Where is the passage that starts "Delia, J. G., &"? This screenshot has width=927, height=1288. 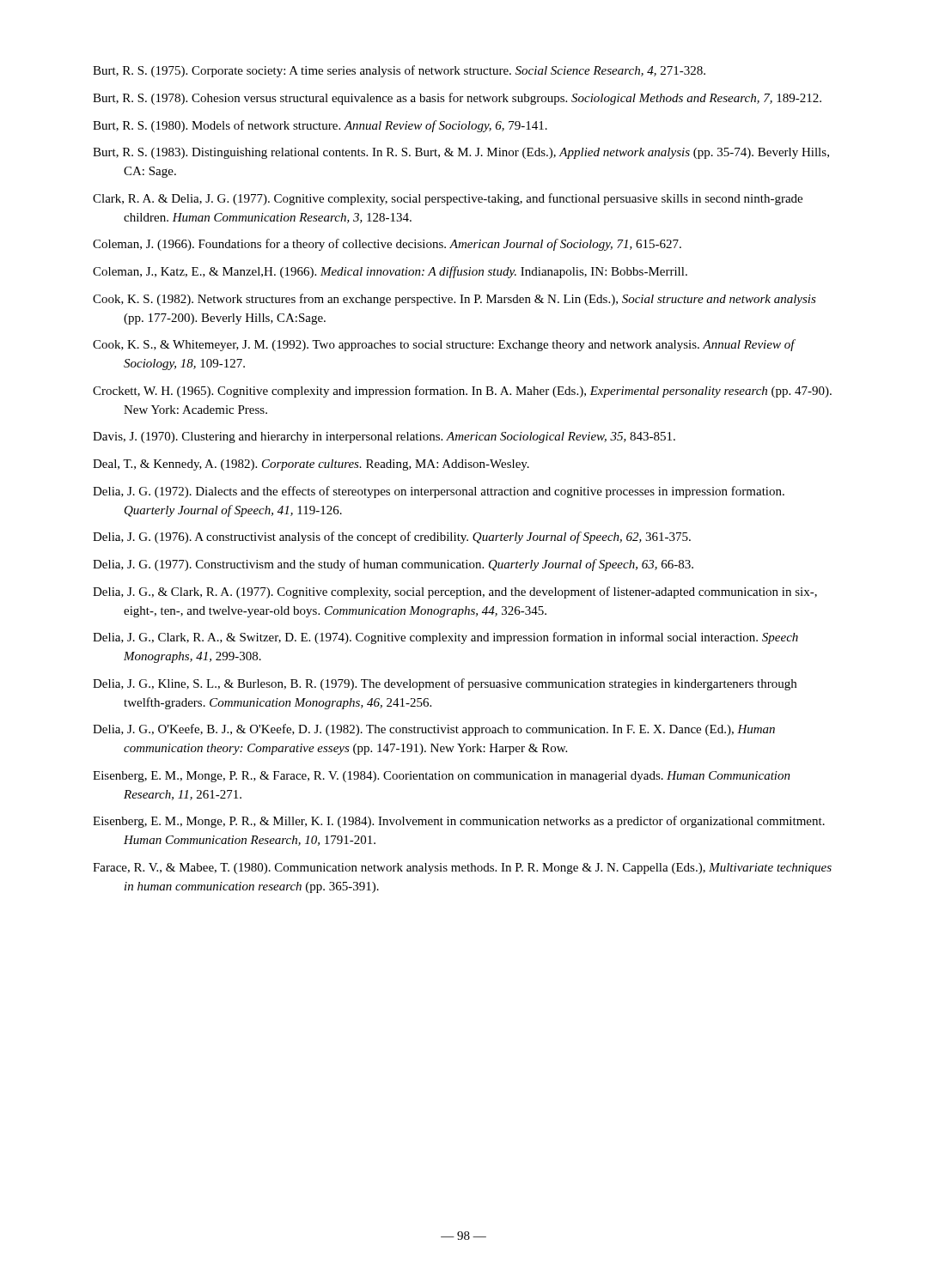(455, 601)
